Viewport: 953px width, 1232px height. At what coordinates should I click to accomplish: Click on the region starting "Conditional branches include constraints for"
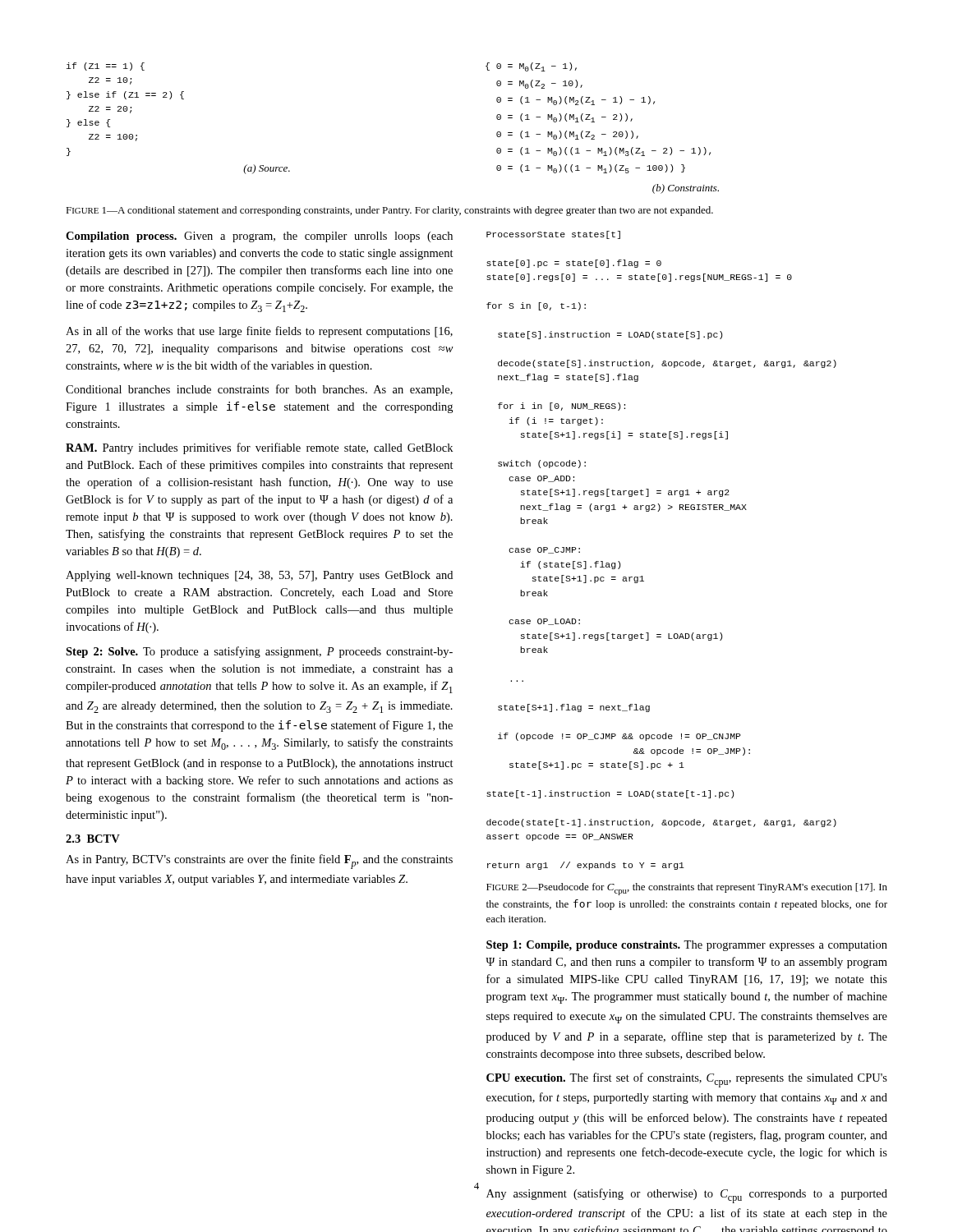(259, 407)
